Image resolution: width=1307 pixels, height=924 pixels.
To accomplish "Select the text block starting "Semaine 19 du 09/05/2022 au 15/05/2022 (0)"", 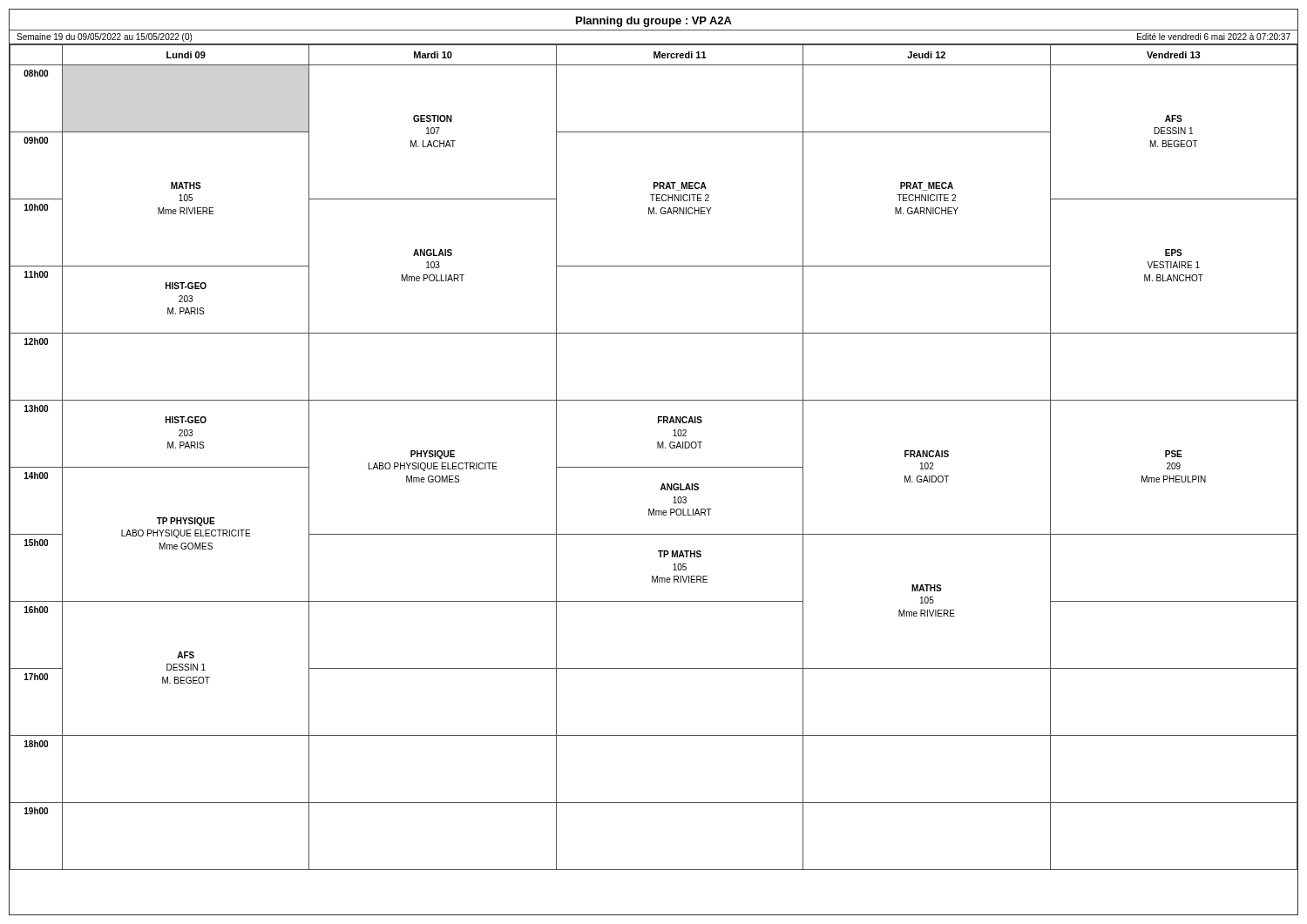I will point(104,37).
